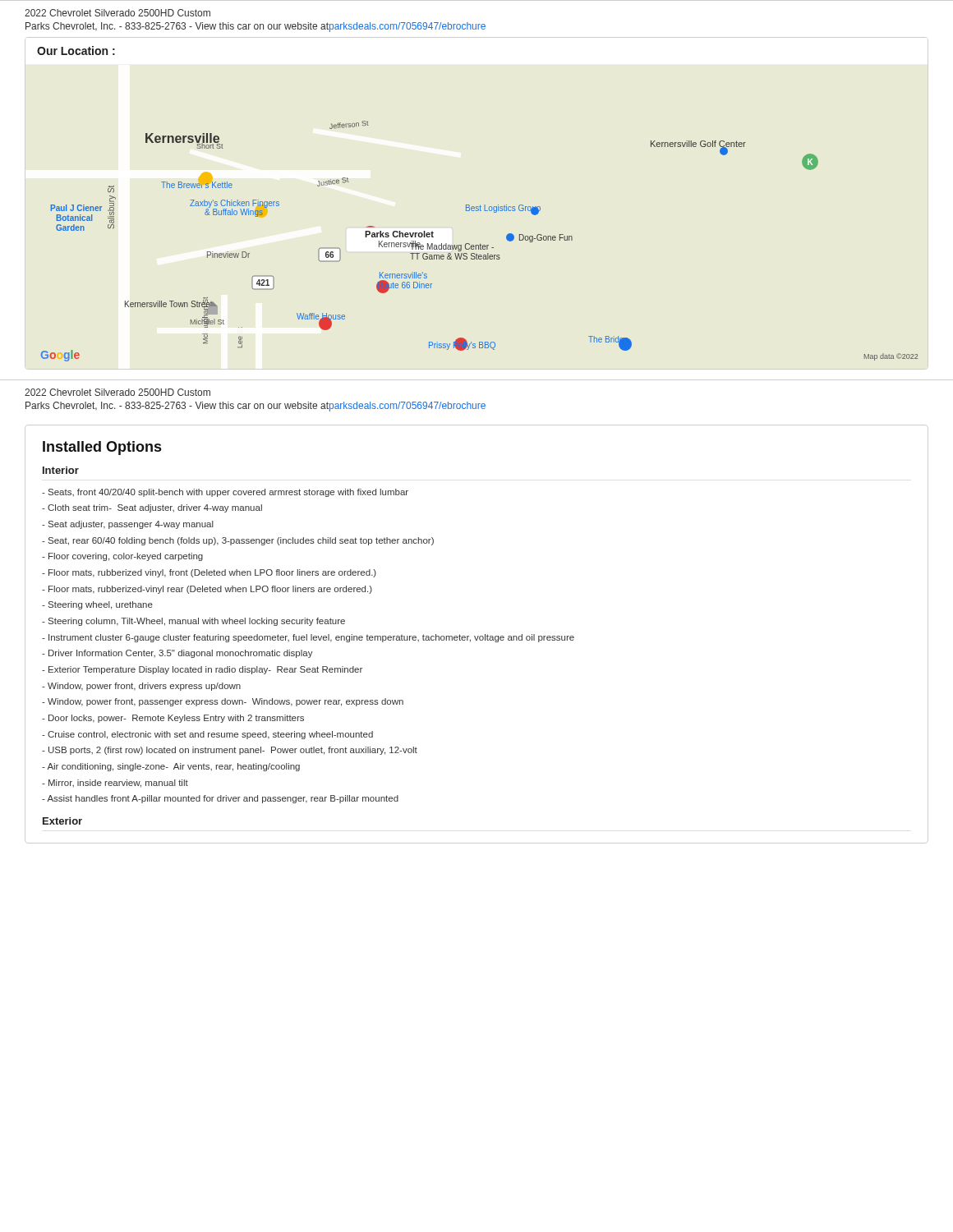
Task: Locate the block of text that opens with "Floor mats, rubberized vinyl, front (Deleted when"
Action: pyautogui.click(x=212, y=572)
